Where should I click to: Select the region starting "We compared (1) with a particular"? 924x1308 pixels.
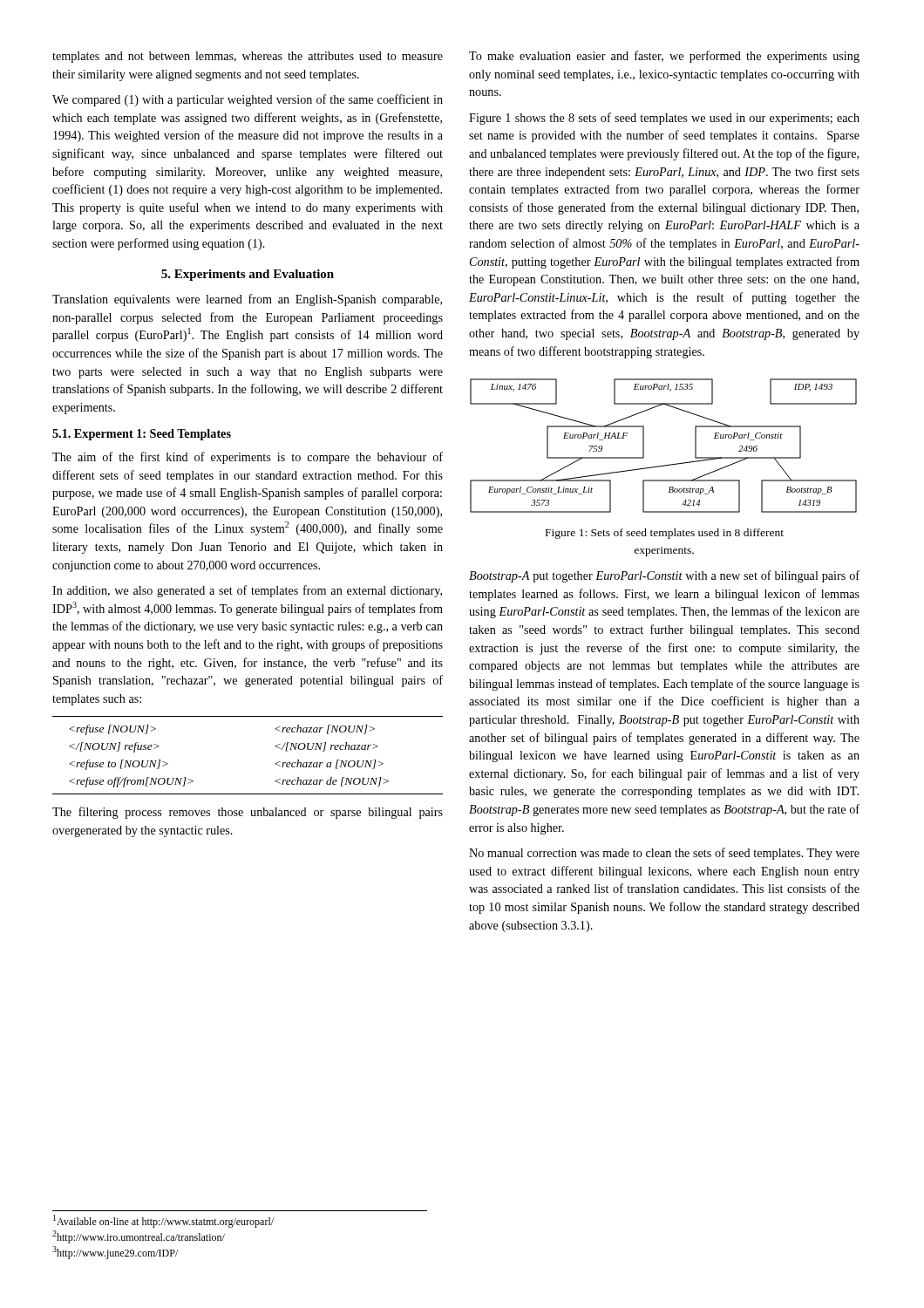pos(248,172)
